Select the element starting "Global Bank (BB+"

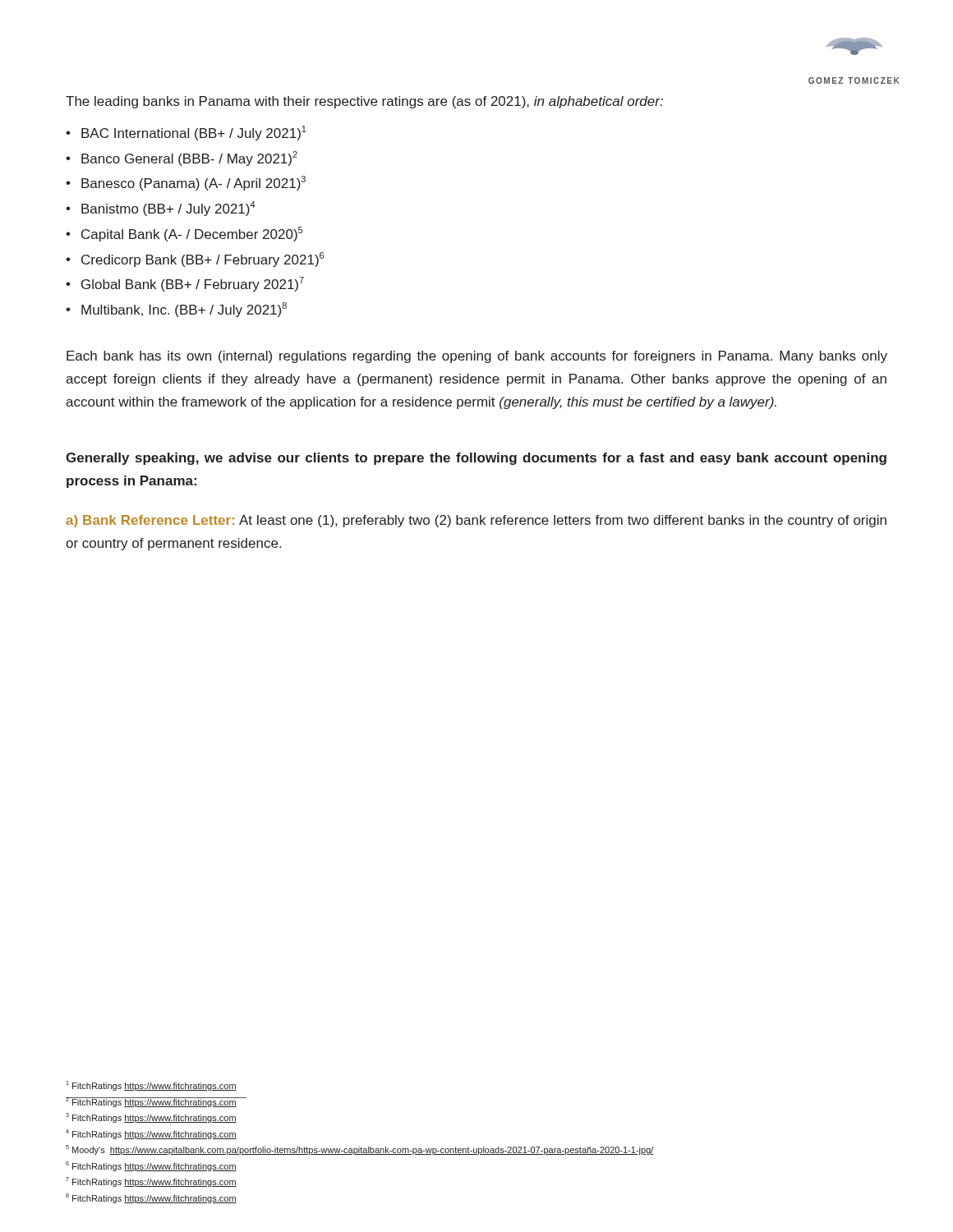192,284
